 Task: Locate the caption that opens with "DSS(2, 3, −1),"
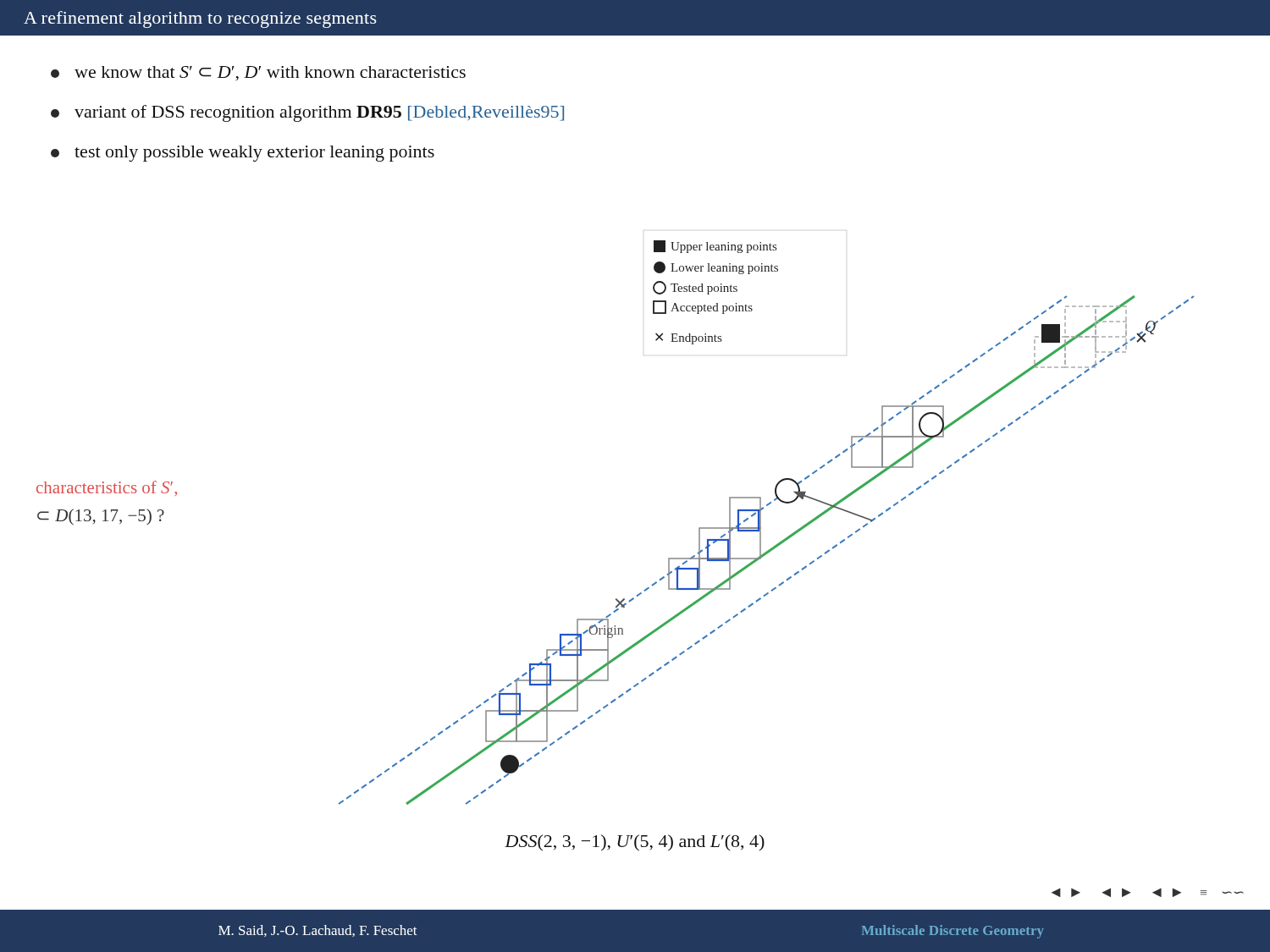635,841
